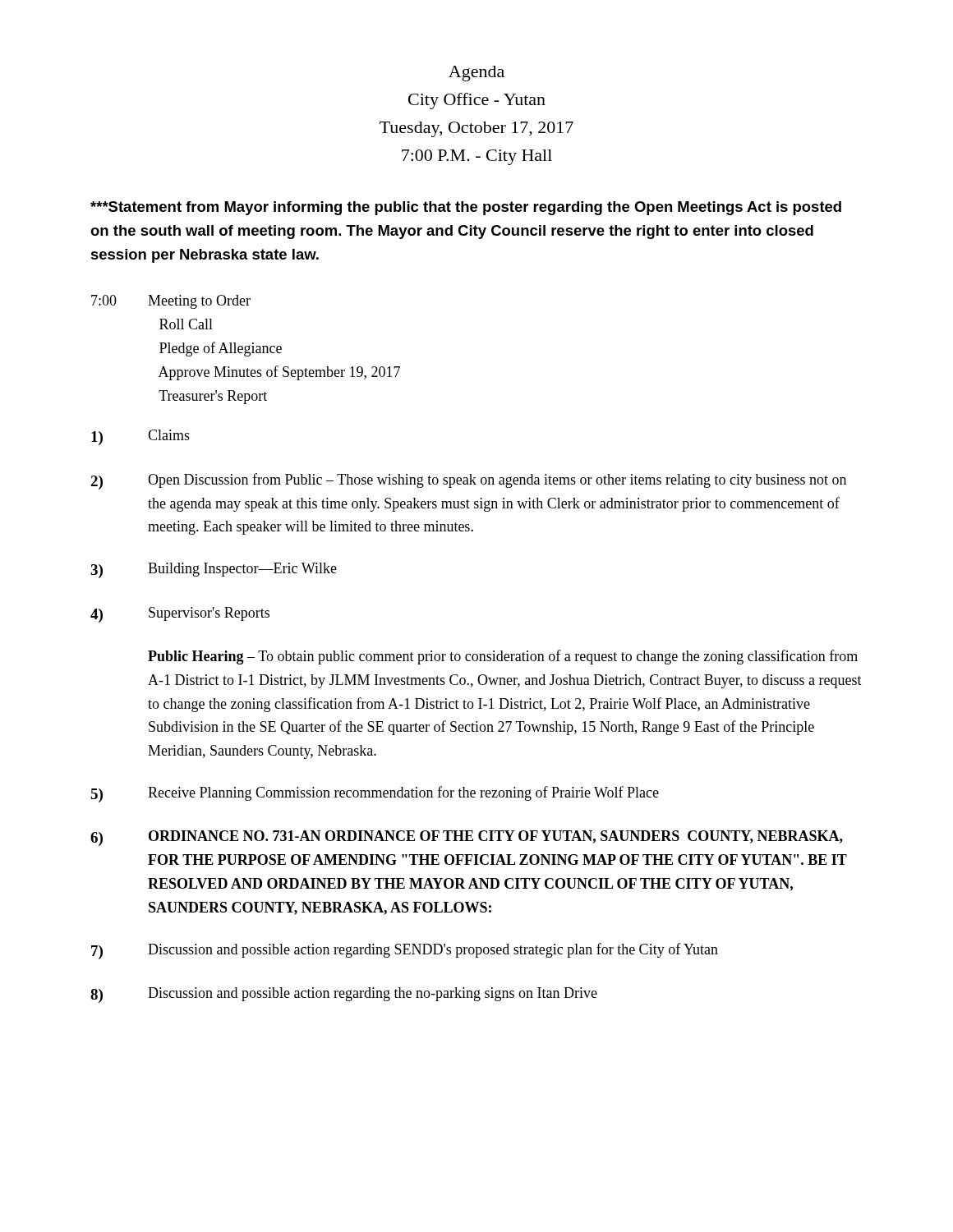Locate the list item that reads "6) ORDINANCE NO. 731-AN"

click(476, 872)
